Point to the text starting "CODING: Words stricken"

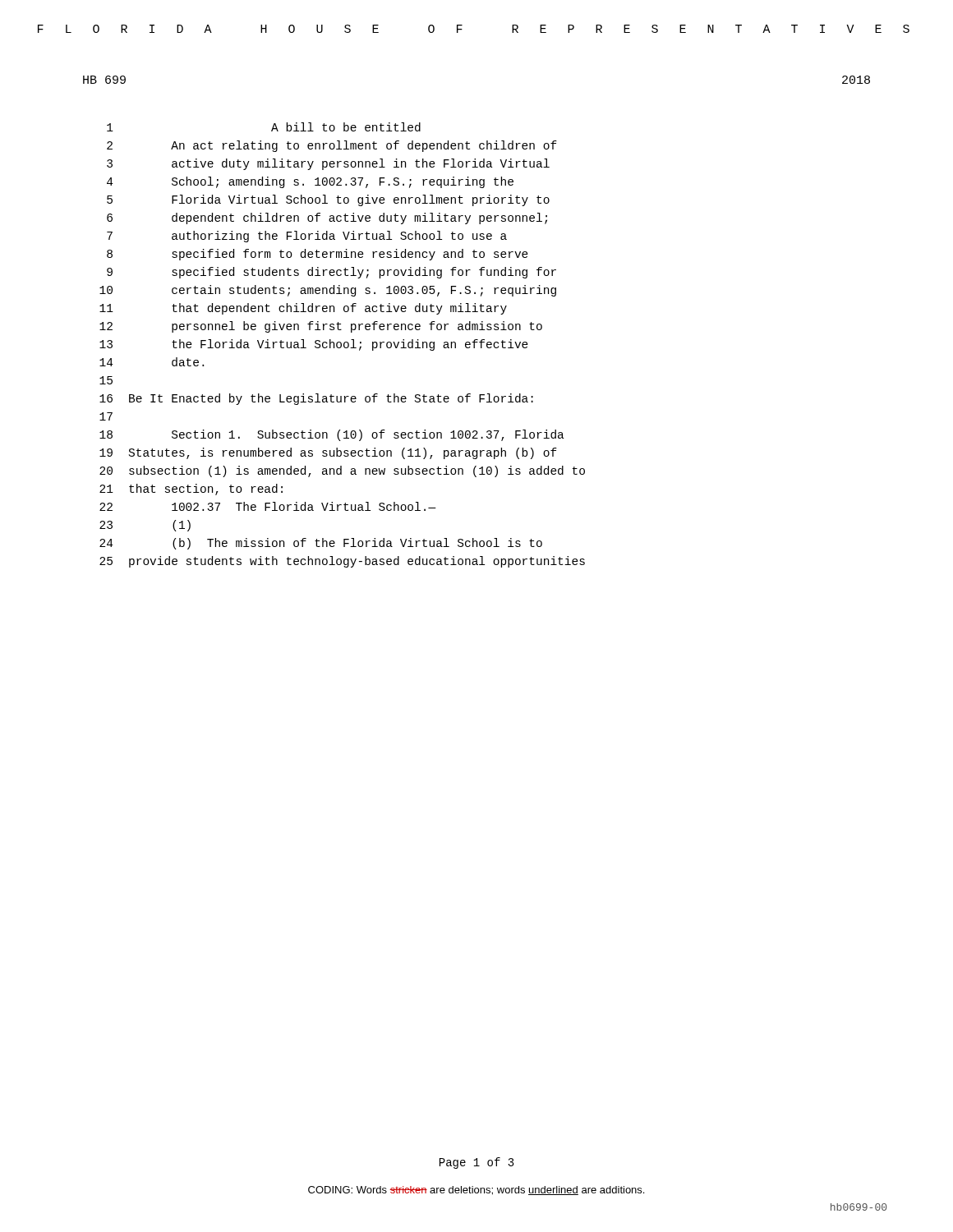[x=476, y=1190]
